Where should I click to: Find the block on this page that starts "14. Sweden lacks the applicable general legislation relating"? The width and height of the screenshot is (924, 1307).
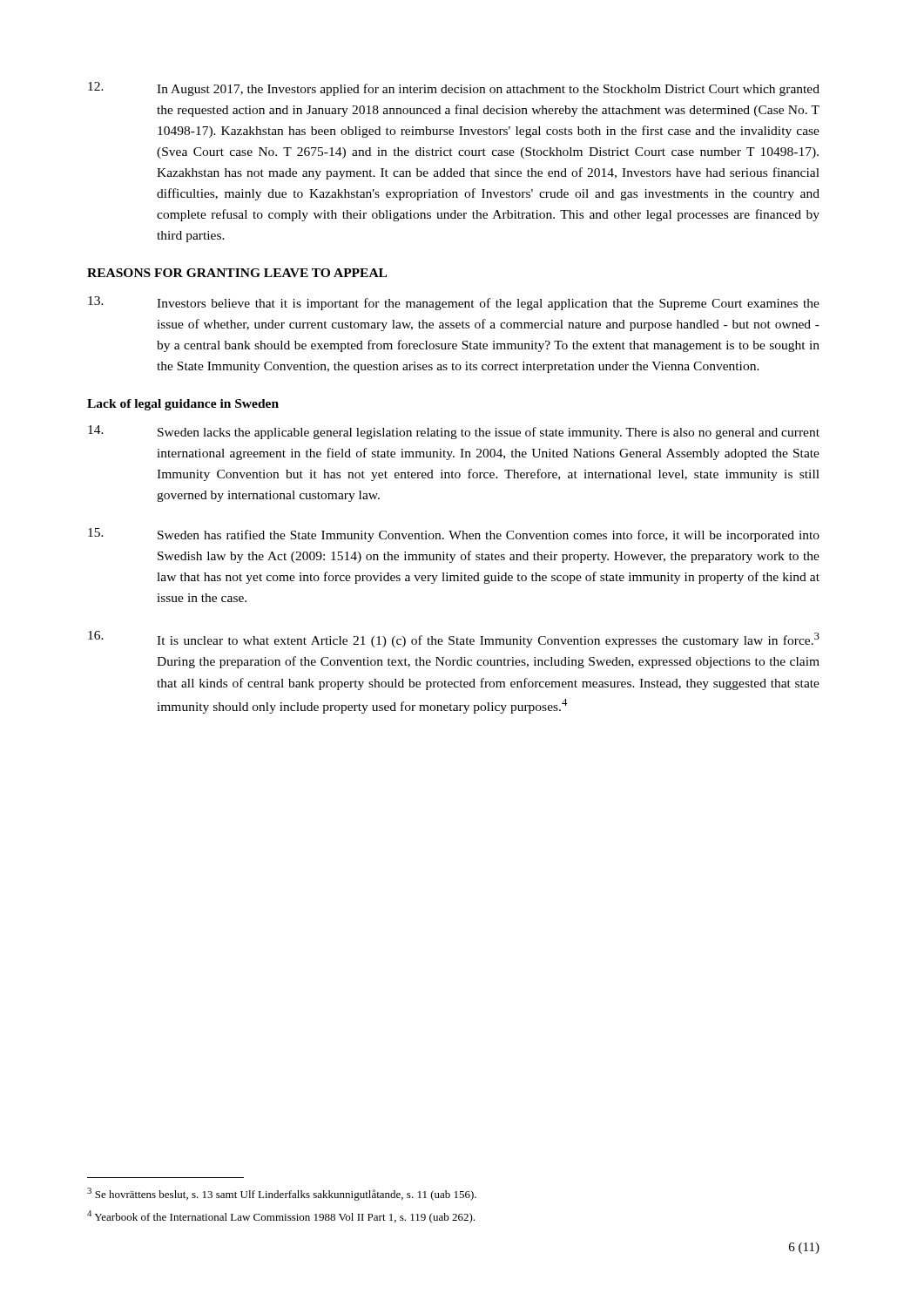coord(453,464)
